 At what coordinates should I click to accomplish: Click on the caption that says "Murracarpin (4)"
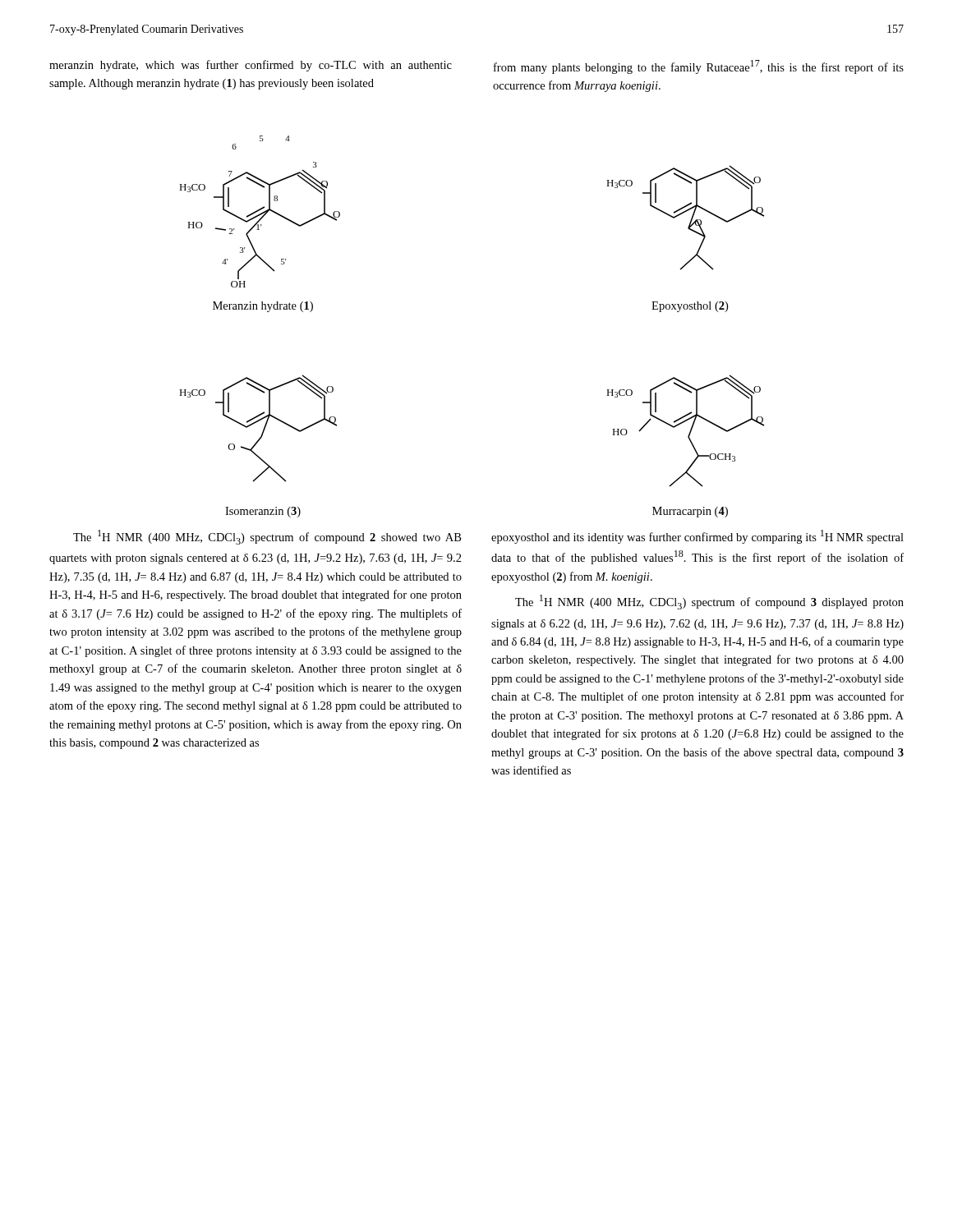click(x=690, y=511)
